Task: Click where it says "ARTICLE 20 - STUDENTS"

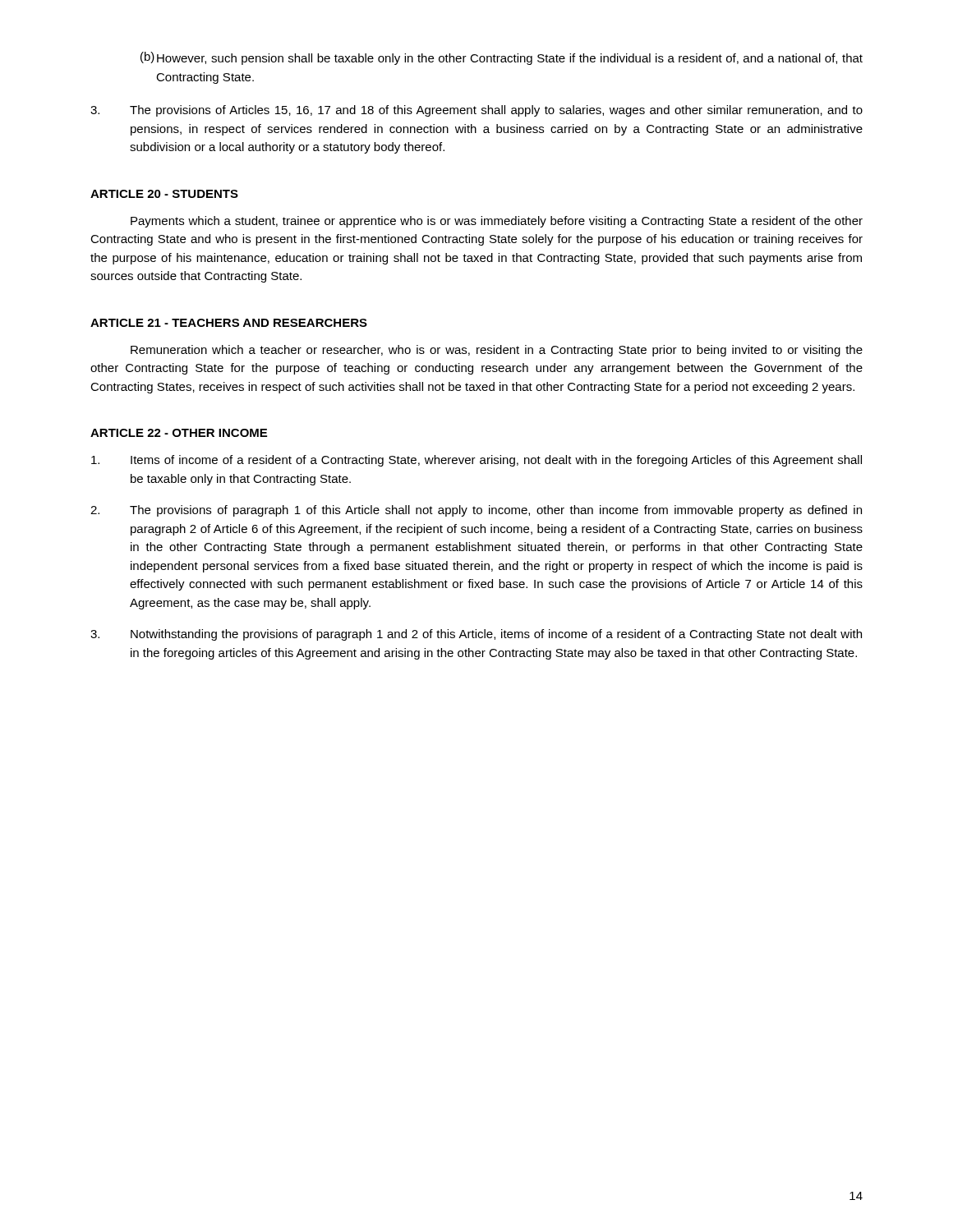Action: click(164, 193)
